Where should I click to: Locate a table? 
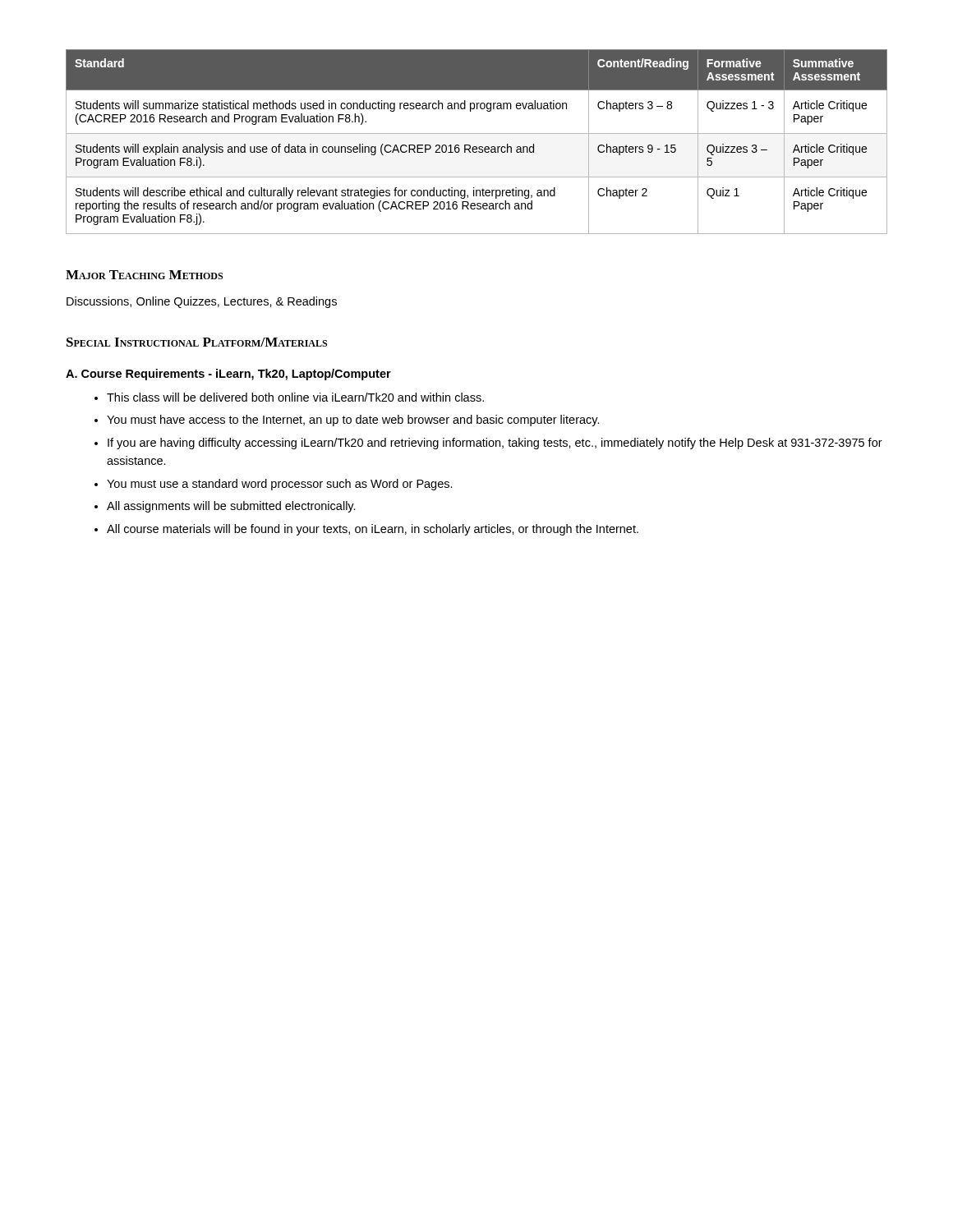coord(476,142)
